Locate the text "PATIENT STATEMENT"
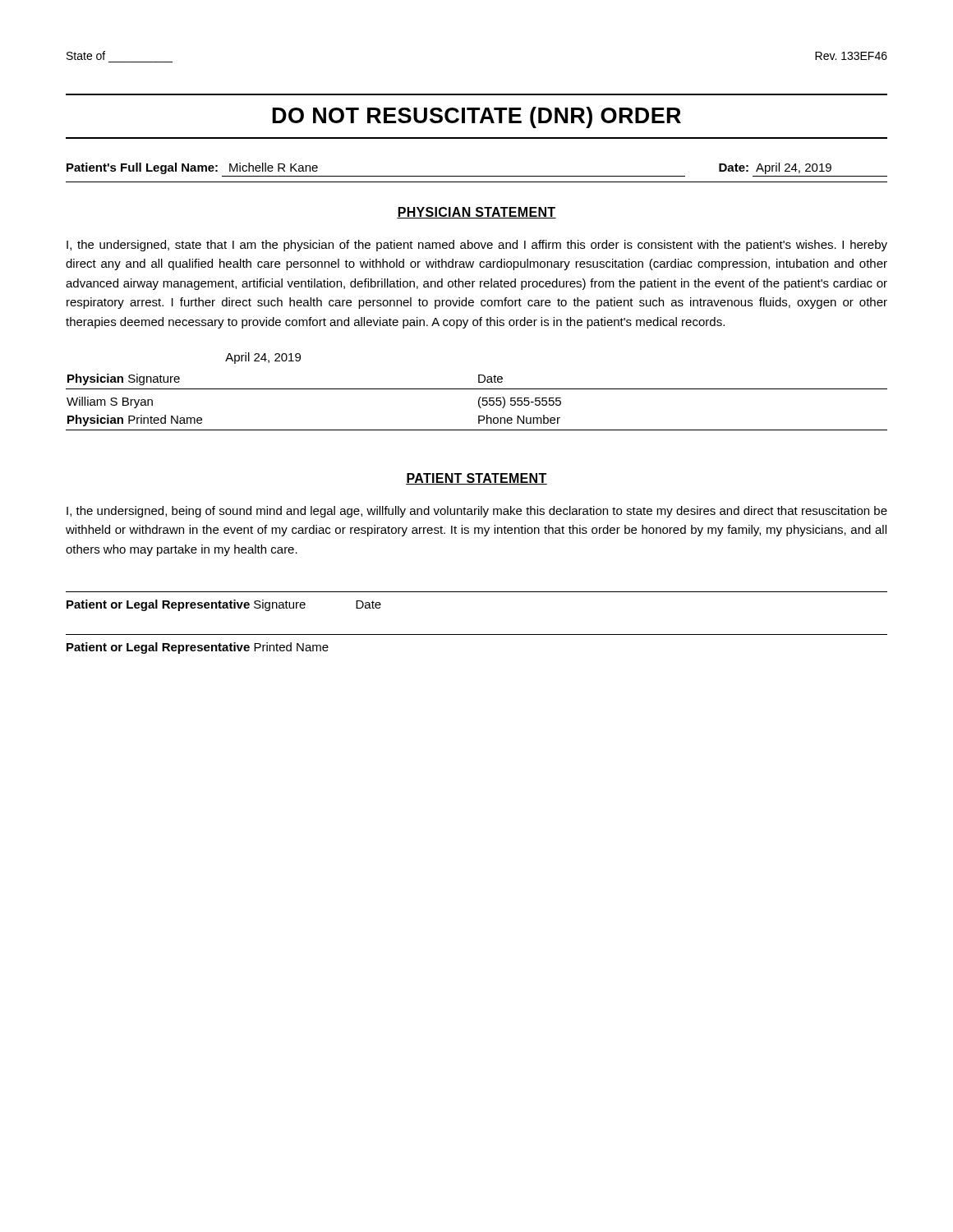 [x=476, y=478]
